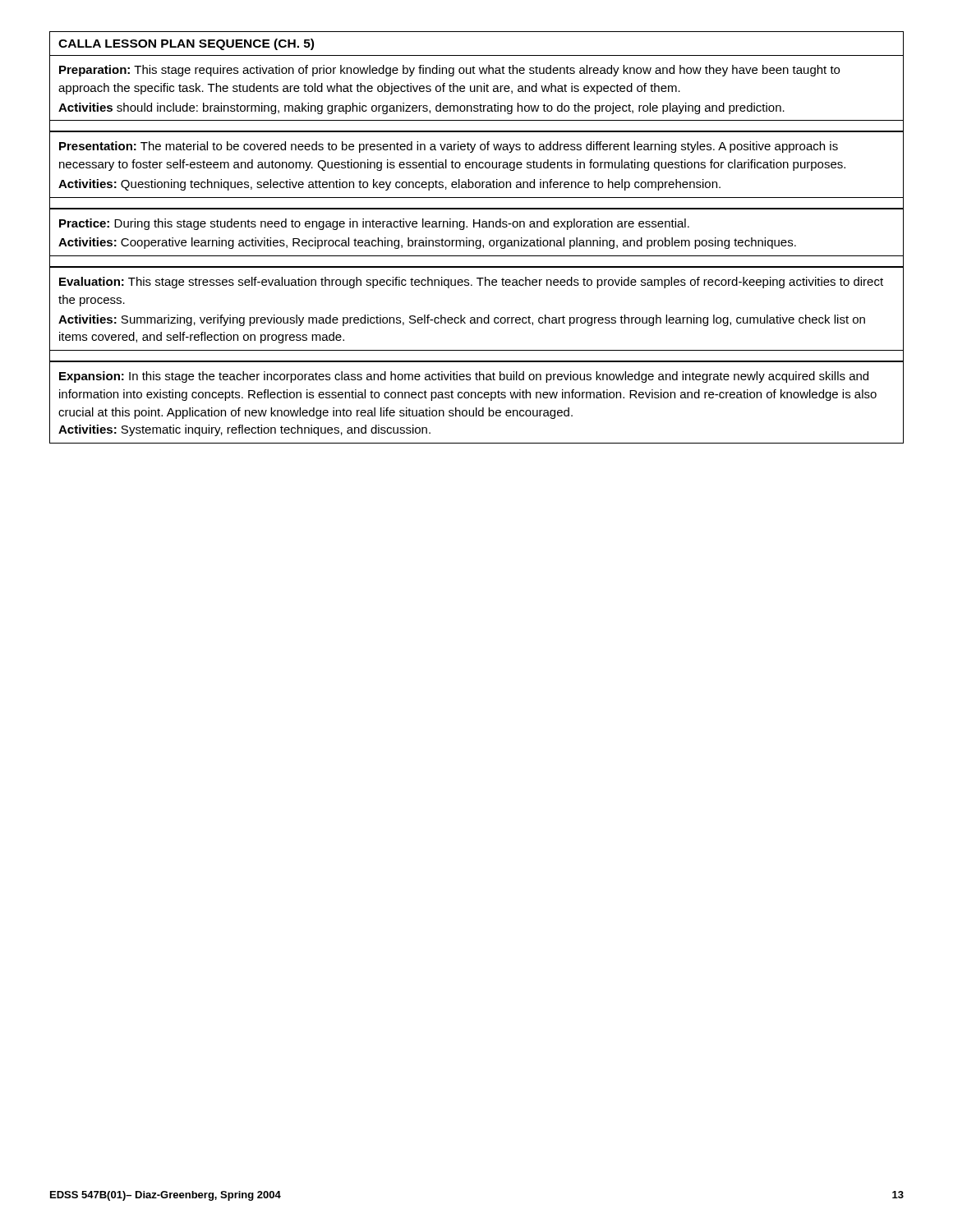The height and width of the screenshot is (1232, 953).
Task: Find the block on this page that starts "Evaluation: This stage stresses self-evaluation through specific"
Action: 476,309
